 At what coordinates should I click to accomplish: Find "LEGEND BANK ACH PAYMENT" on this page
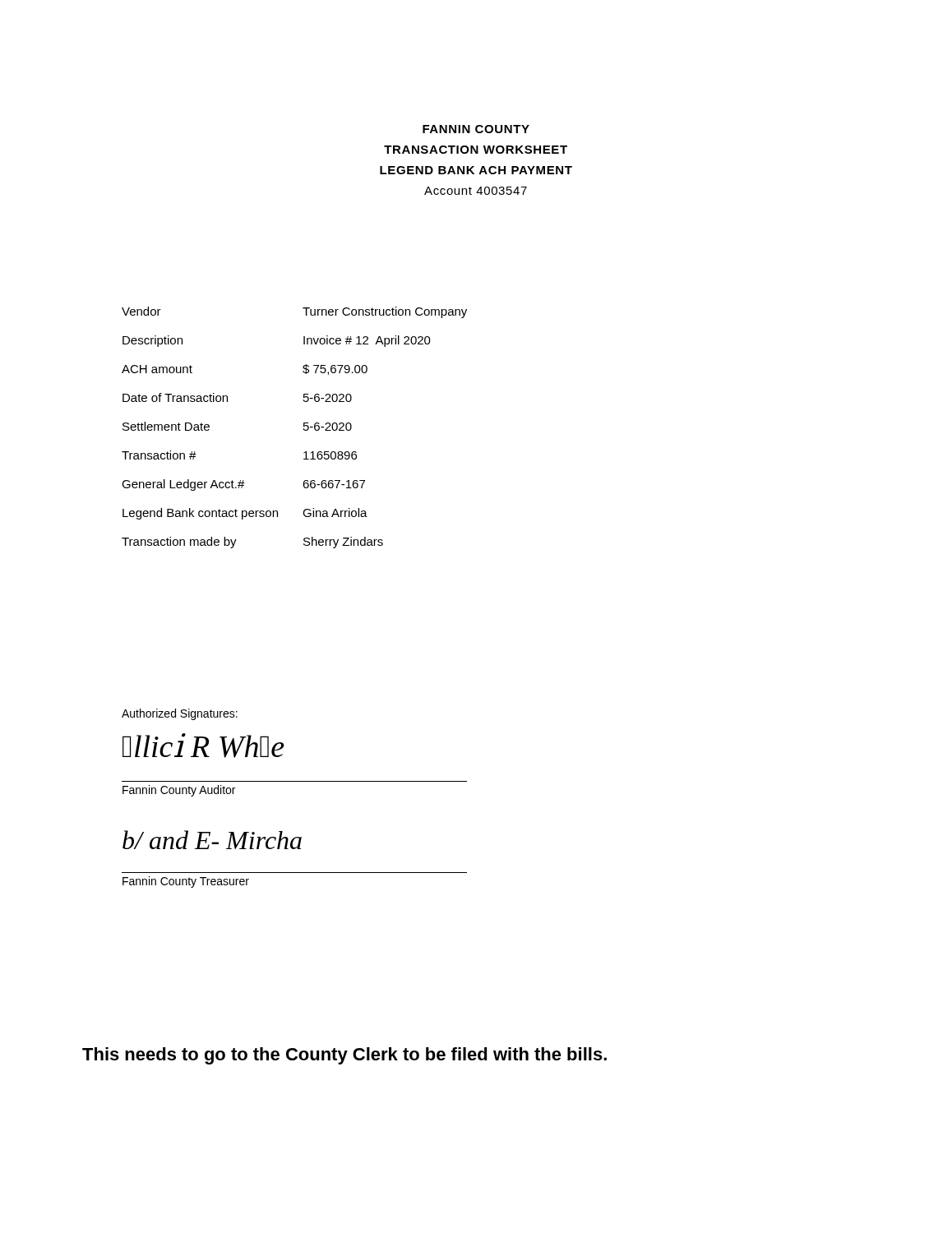click(476, 170)
